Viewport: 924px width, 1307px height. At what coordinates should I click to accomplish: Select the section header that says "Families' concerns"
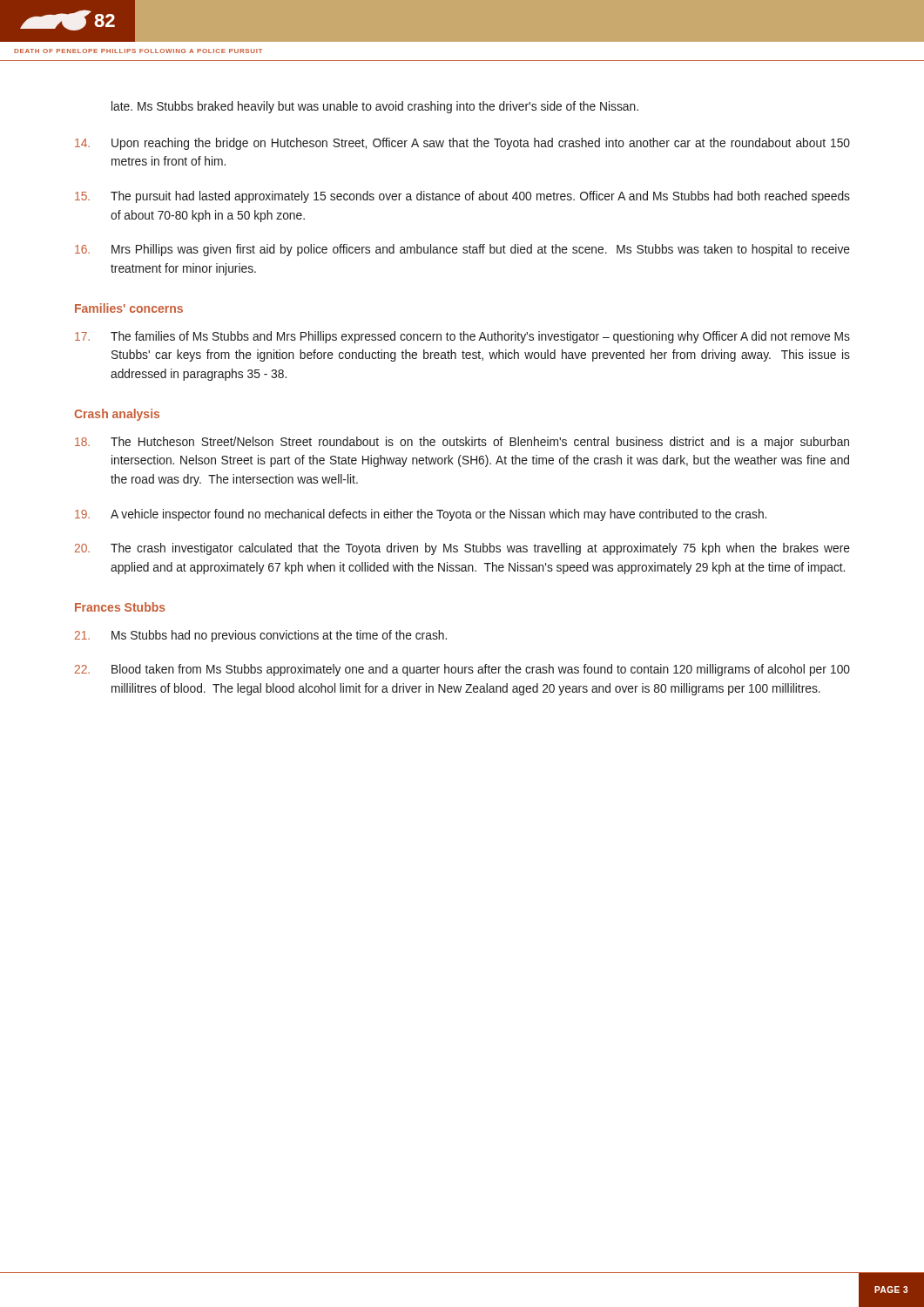point(129,308)
